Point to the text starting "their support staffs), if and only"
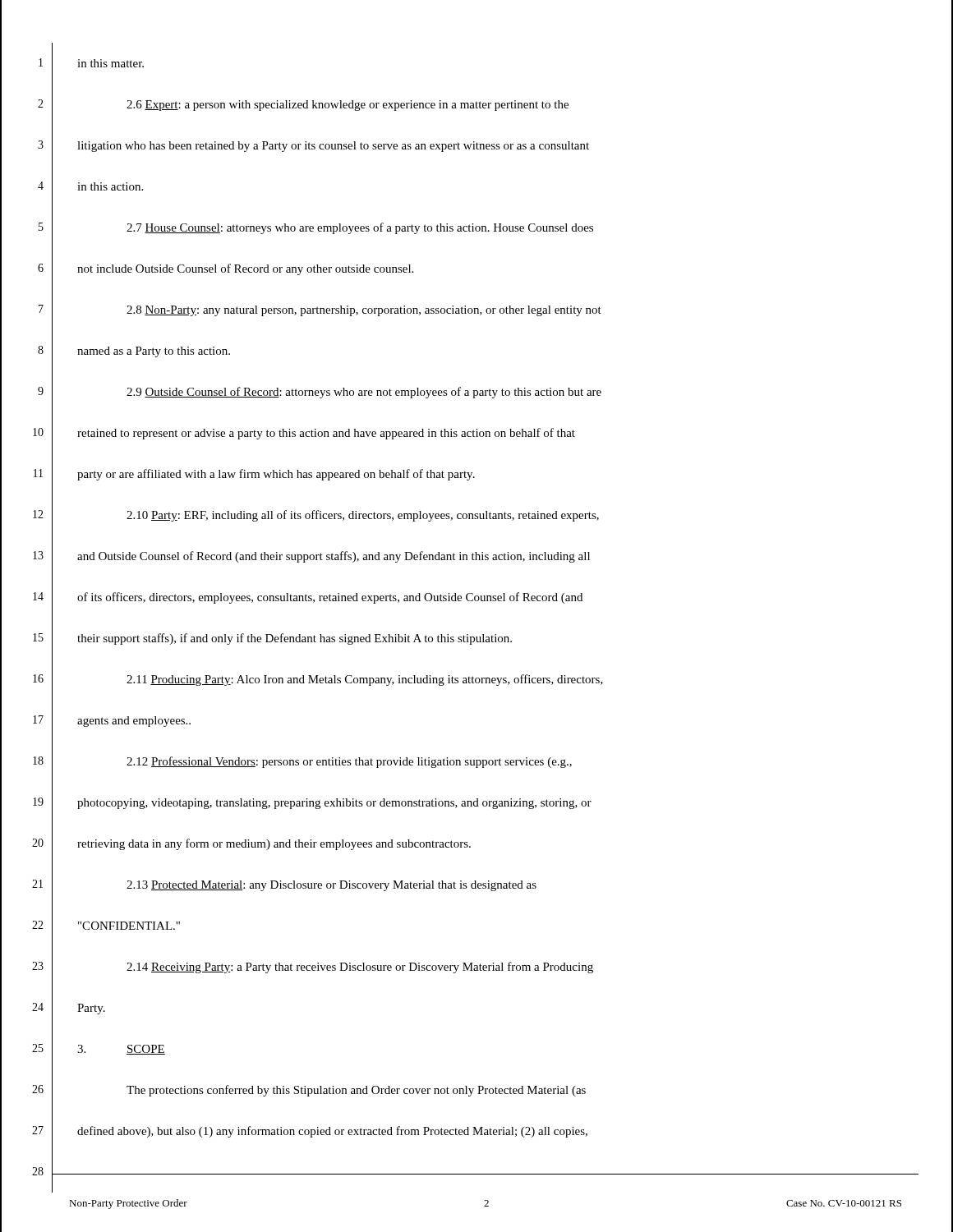The image size is (953, 1232). pyautogui.click(x=295, y=638)
